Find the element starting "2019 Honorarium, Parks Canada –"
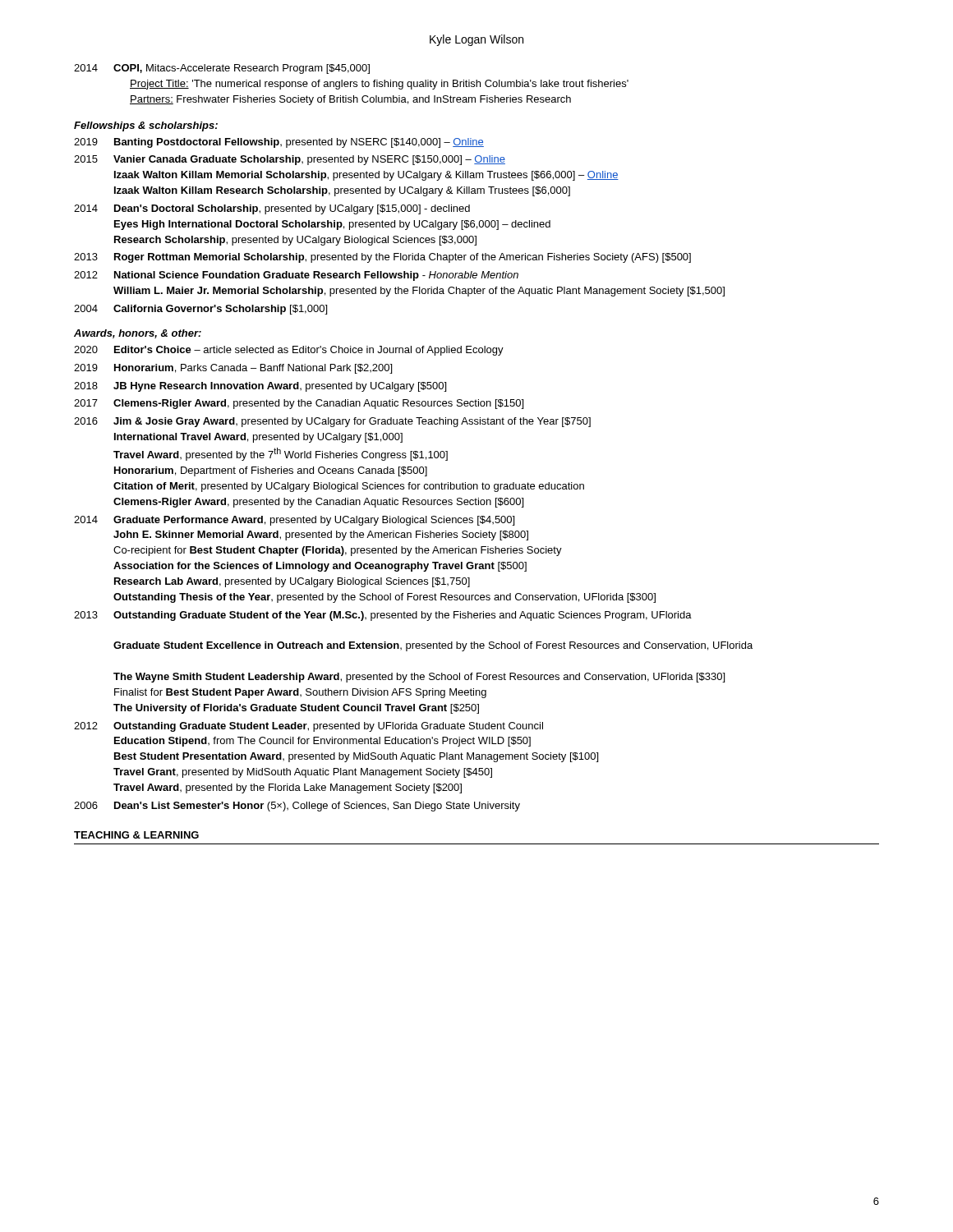The width and height of the screenshot is (953, 1232). click(x=233, y=369)
